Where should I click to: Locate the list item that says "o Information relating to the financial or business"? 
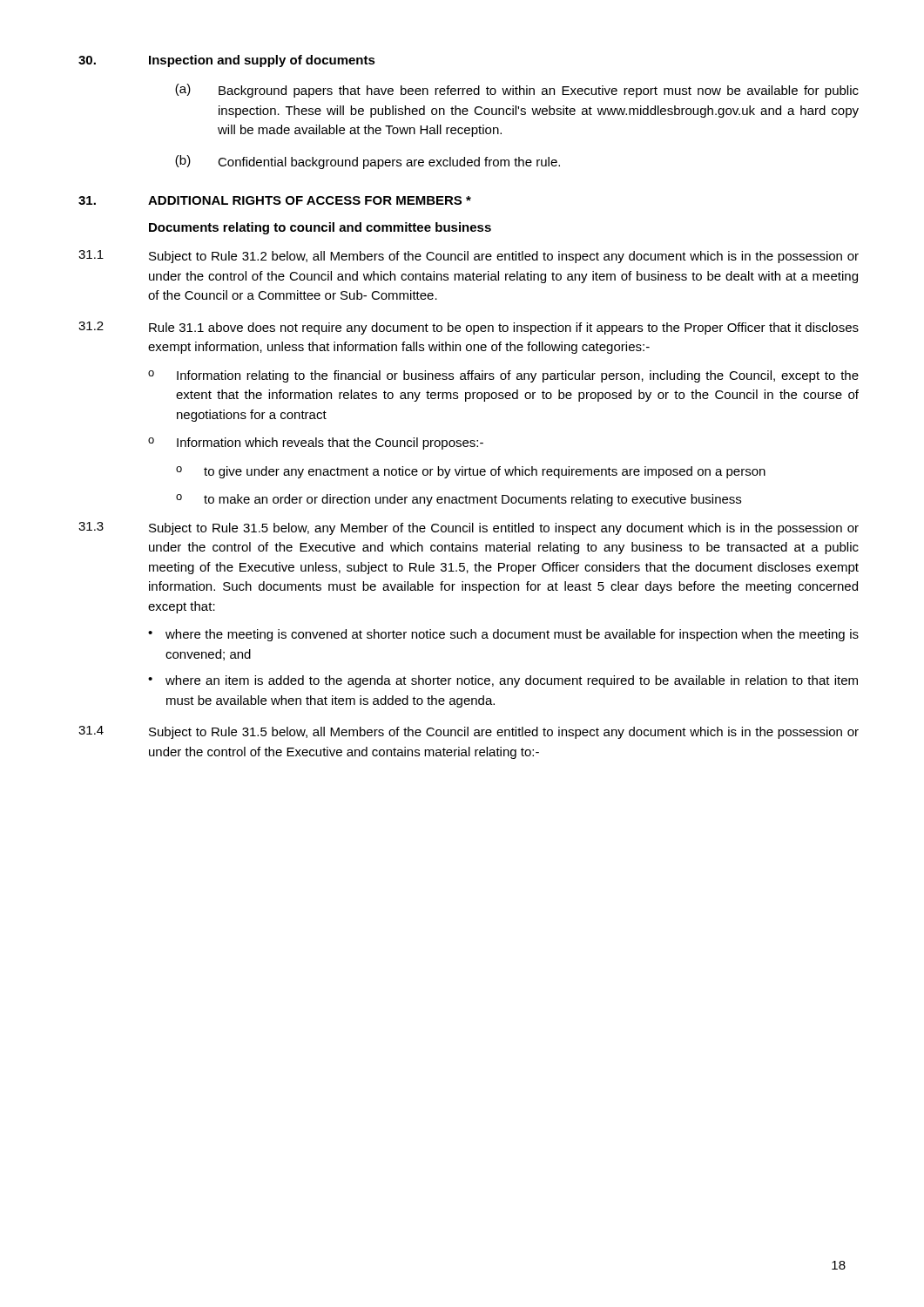tap(503, 395)
